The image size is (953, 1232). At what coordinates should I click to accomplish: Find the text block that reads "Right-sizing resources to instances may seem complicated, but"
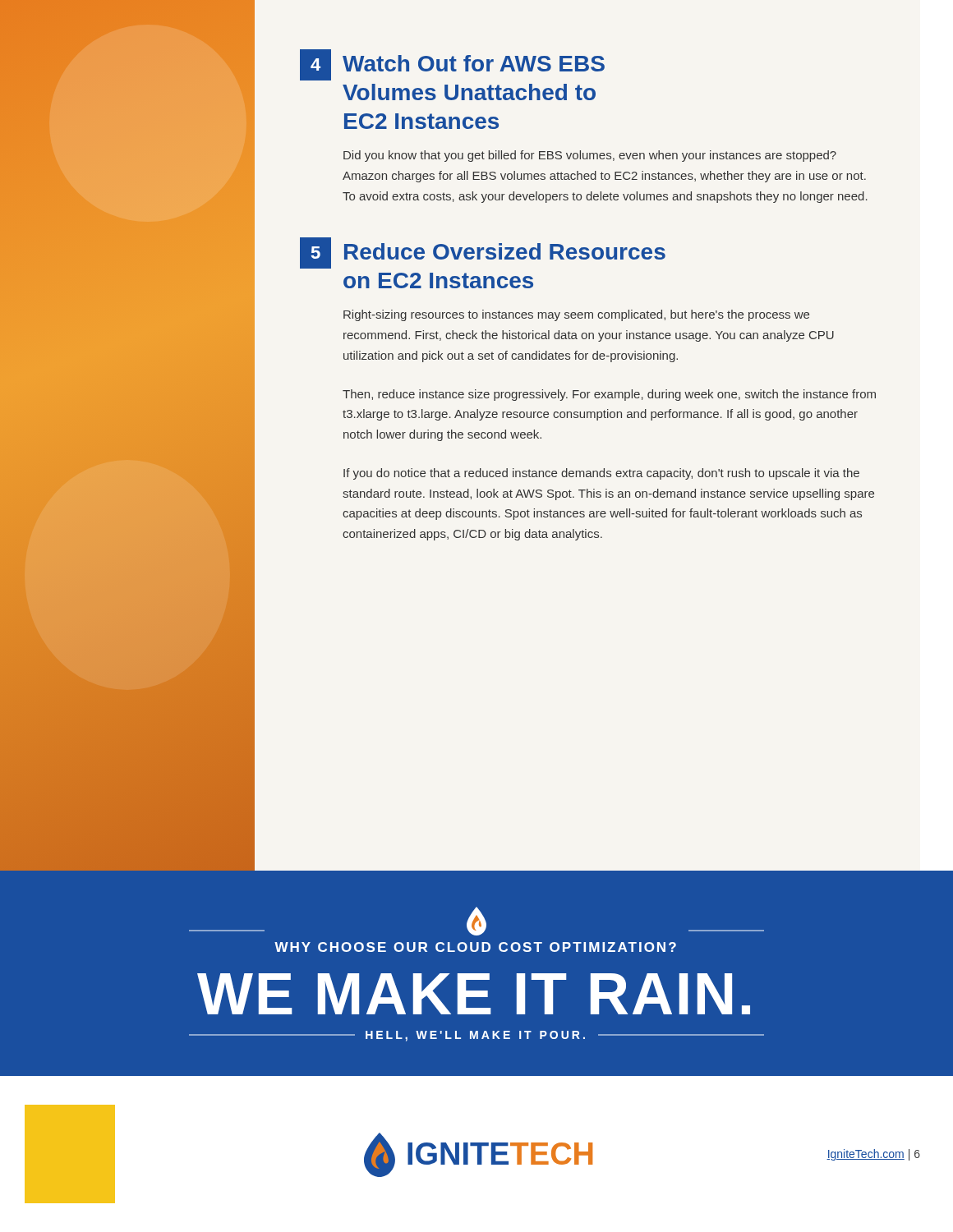589,335
